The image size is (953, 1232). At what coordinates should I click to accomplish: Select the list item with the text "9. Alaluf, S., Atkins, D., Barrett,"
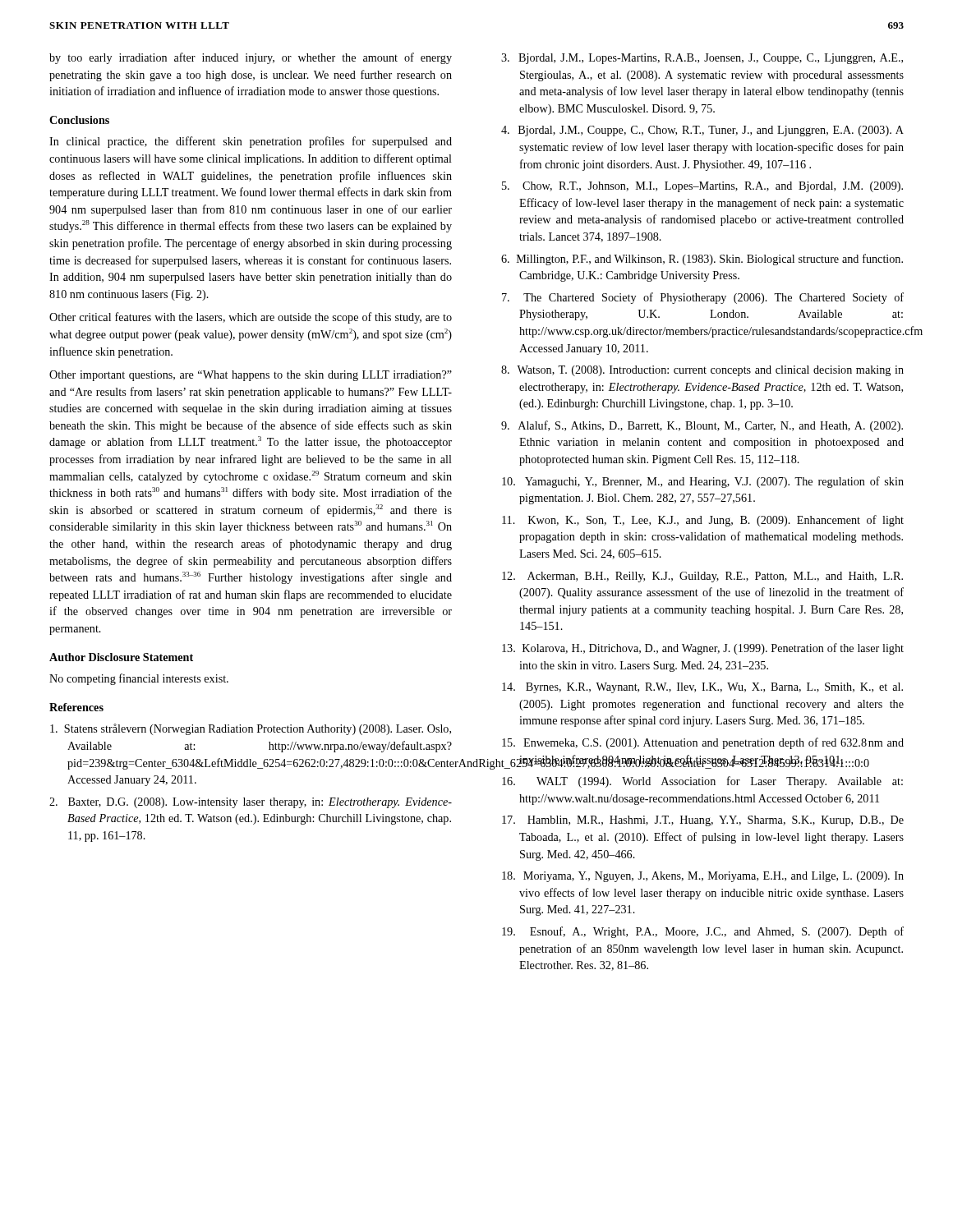coord(702,442)
